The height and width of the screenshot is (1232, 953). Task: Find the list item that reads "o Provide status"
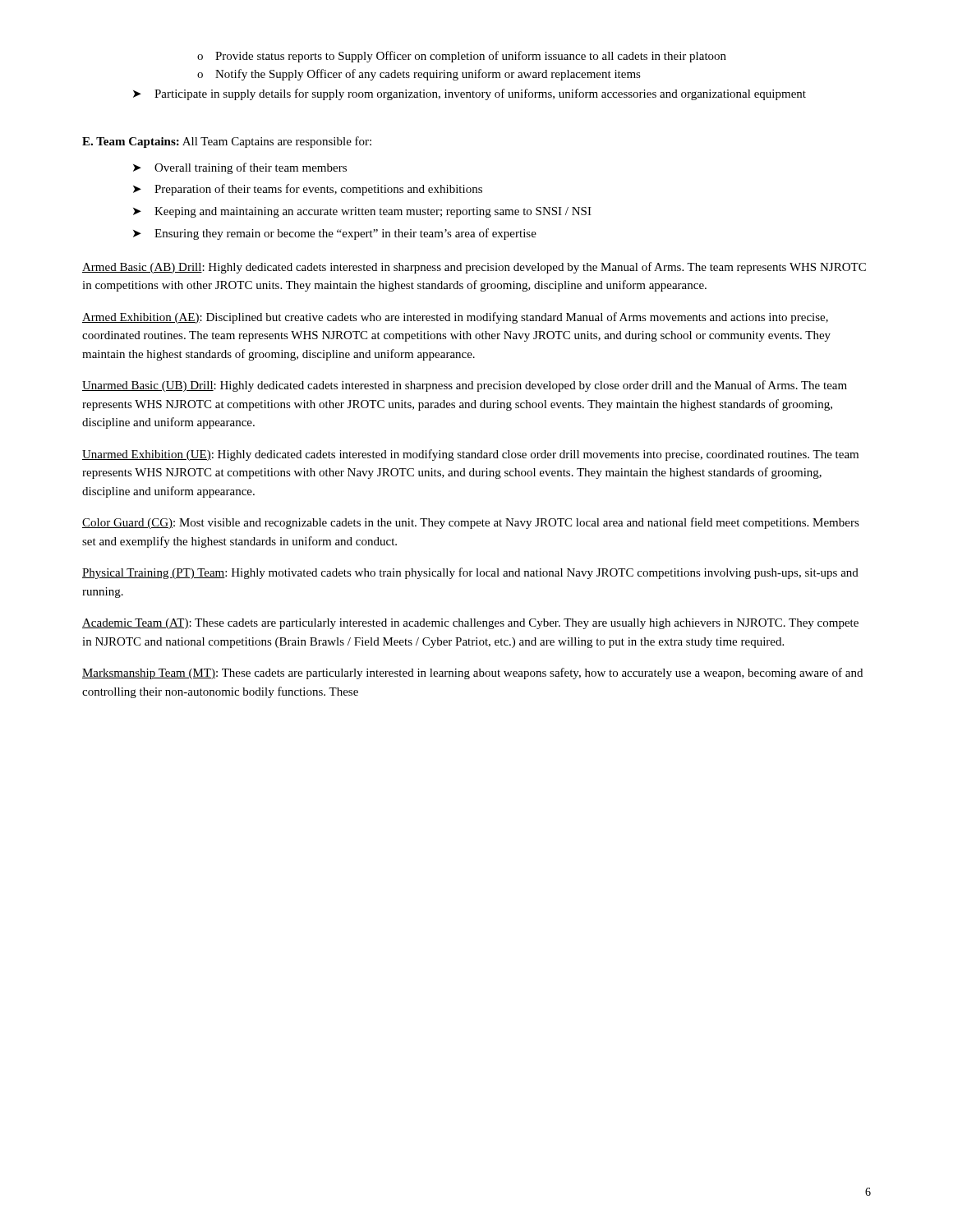(462, 56)
